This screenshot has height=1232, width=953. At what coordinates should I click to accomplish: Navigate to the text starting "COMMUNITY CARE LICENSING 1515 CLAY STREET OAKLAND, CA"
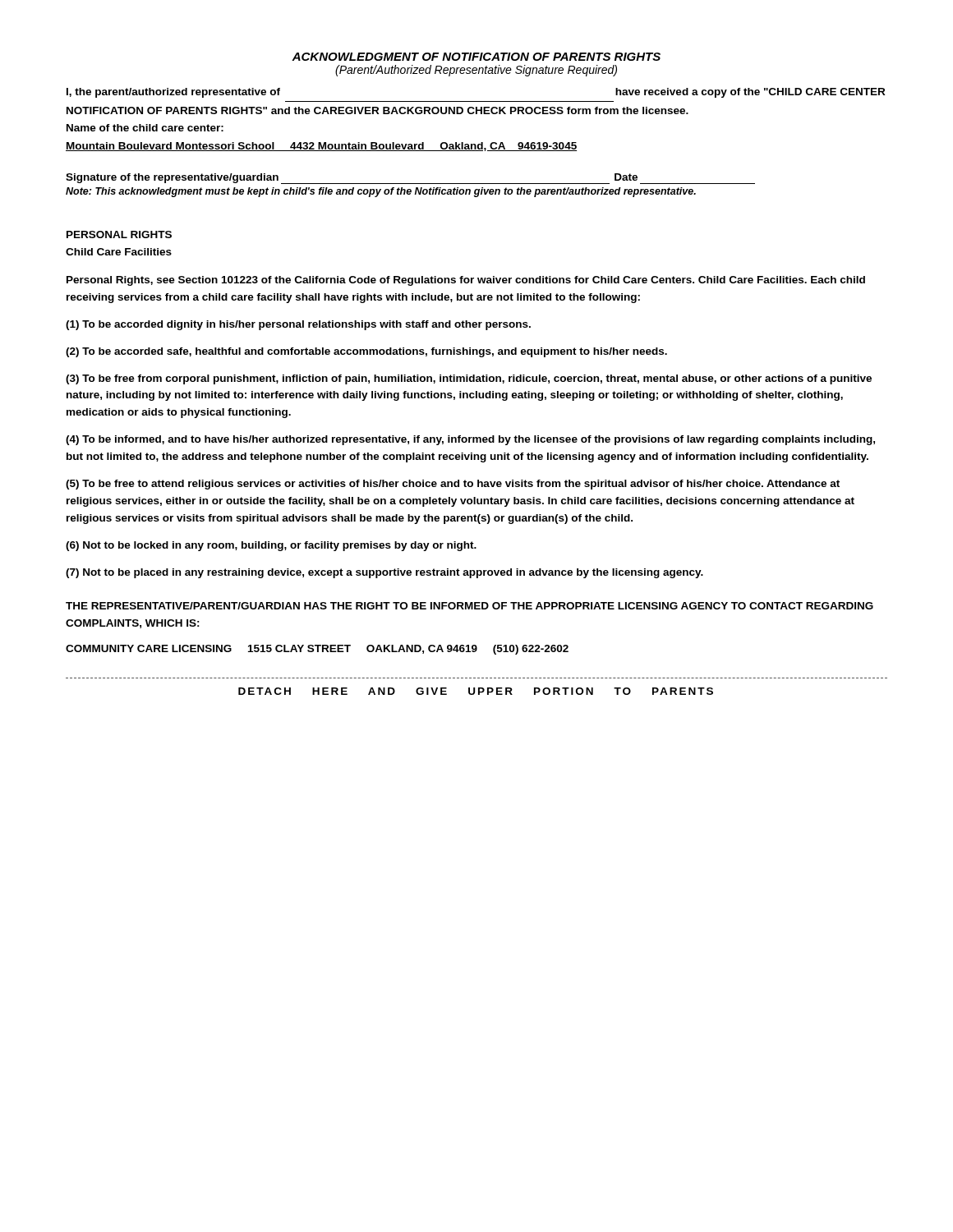pyautogui.click(x=317, y=648)
